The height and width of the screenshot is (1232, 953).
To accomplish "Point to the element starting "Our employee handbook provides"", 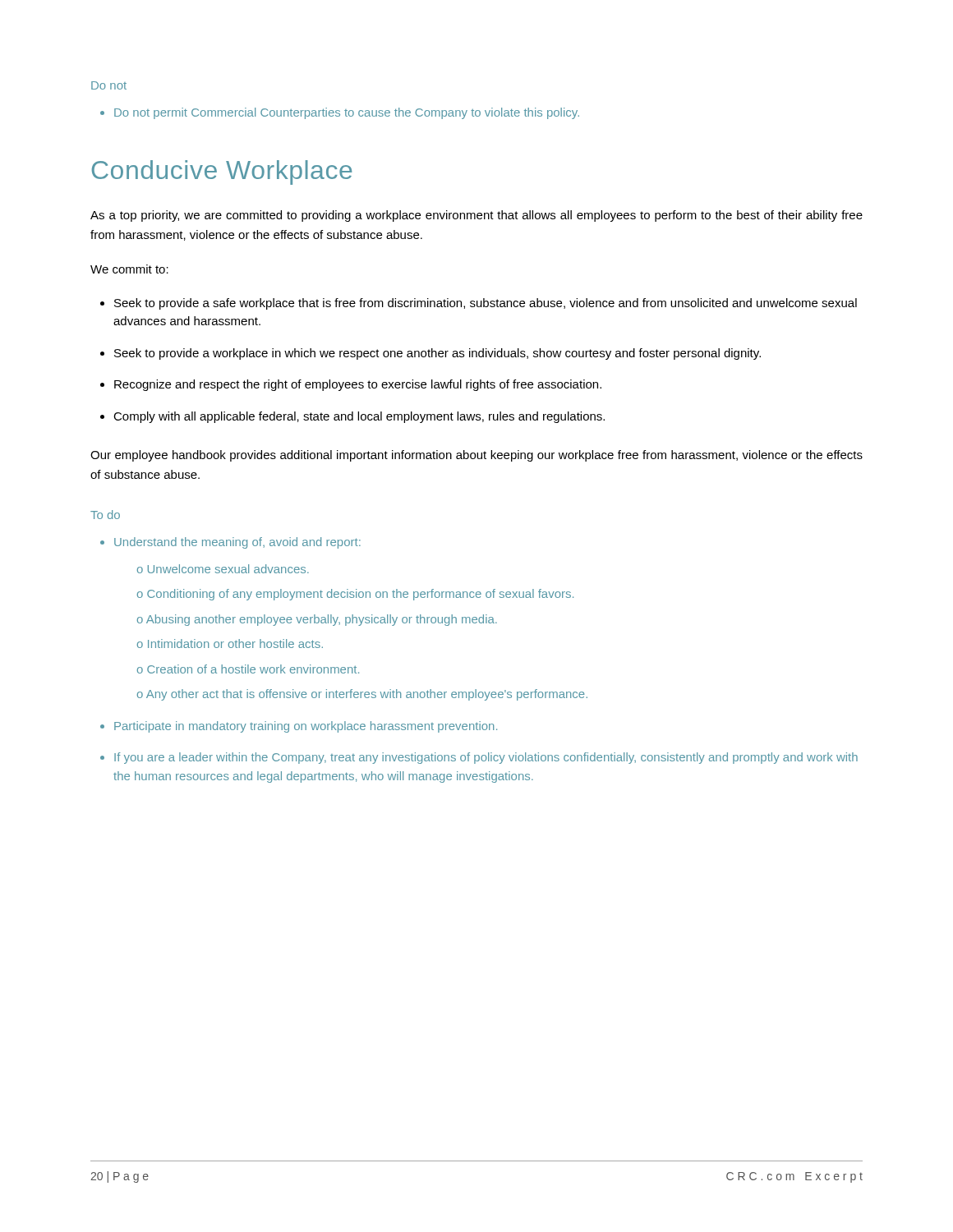I will pyautogui.click(x=476, y=465).
